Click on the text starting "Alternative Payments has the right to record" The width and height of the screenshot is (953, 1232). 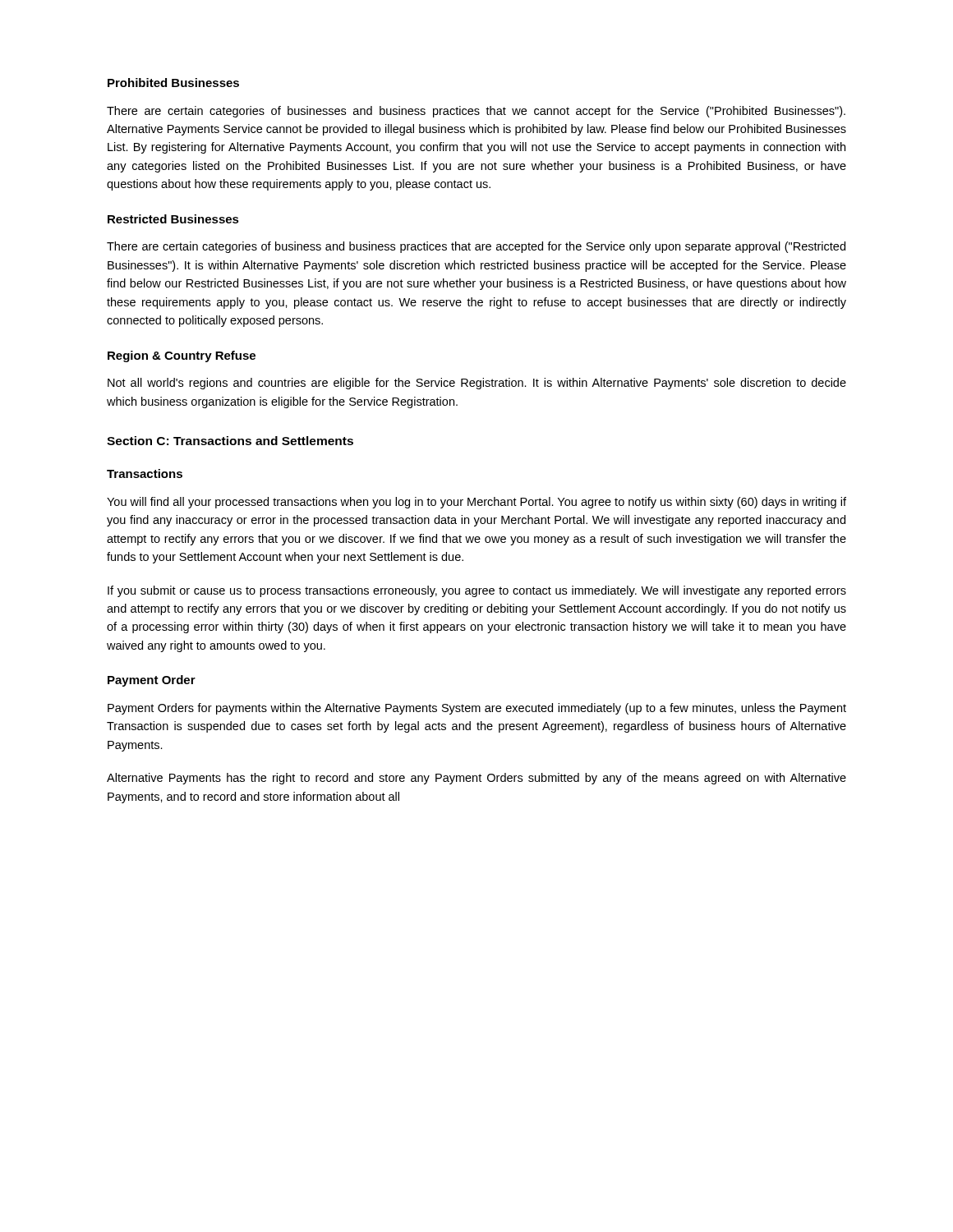click(x=476, y=787)
